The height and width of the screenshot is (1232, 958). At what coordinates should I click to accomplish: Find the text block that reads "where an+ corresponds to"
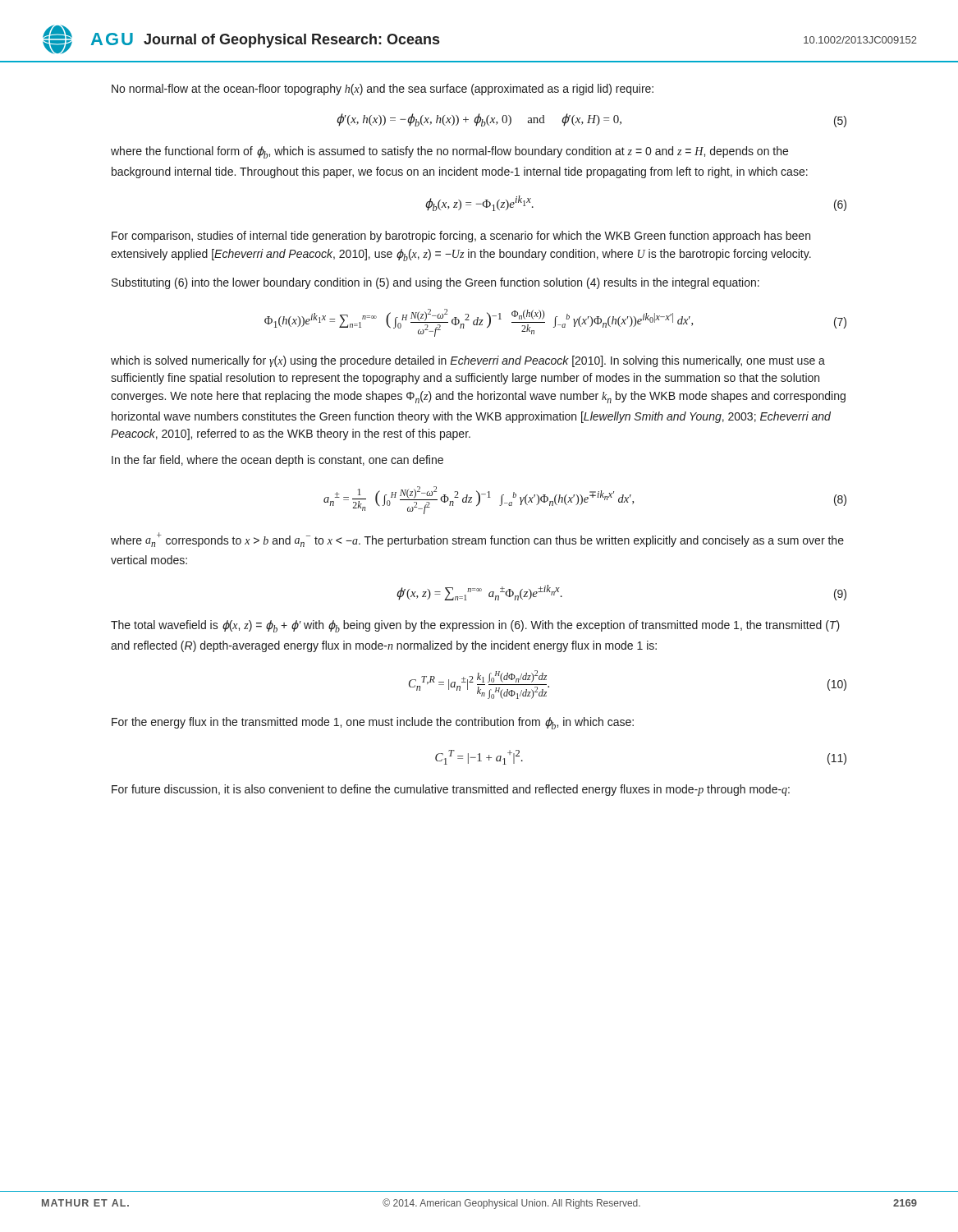(477, 549)
